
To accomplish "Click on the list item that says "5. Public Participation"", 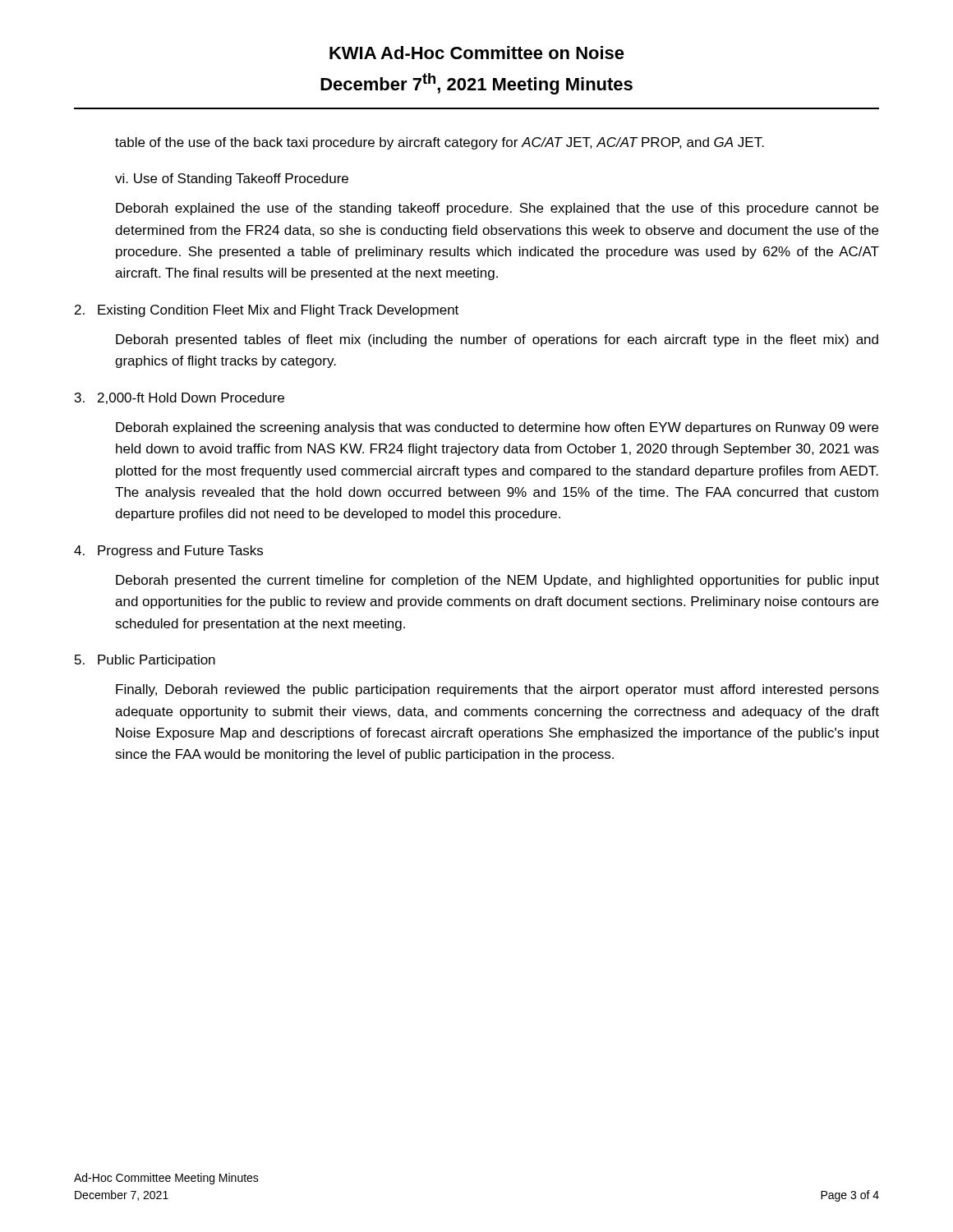I will coord(145,661).
